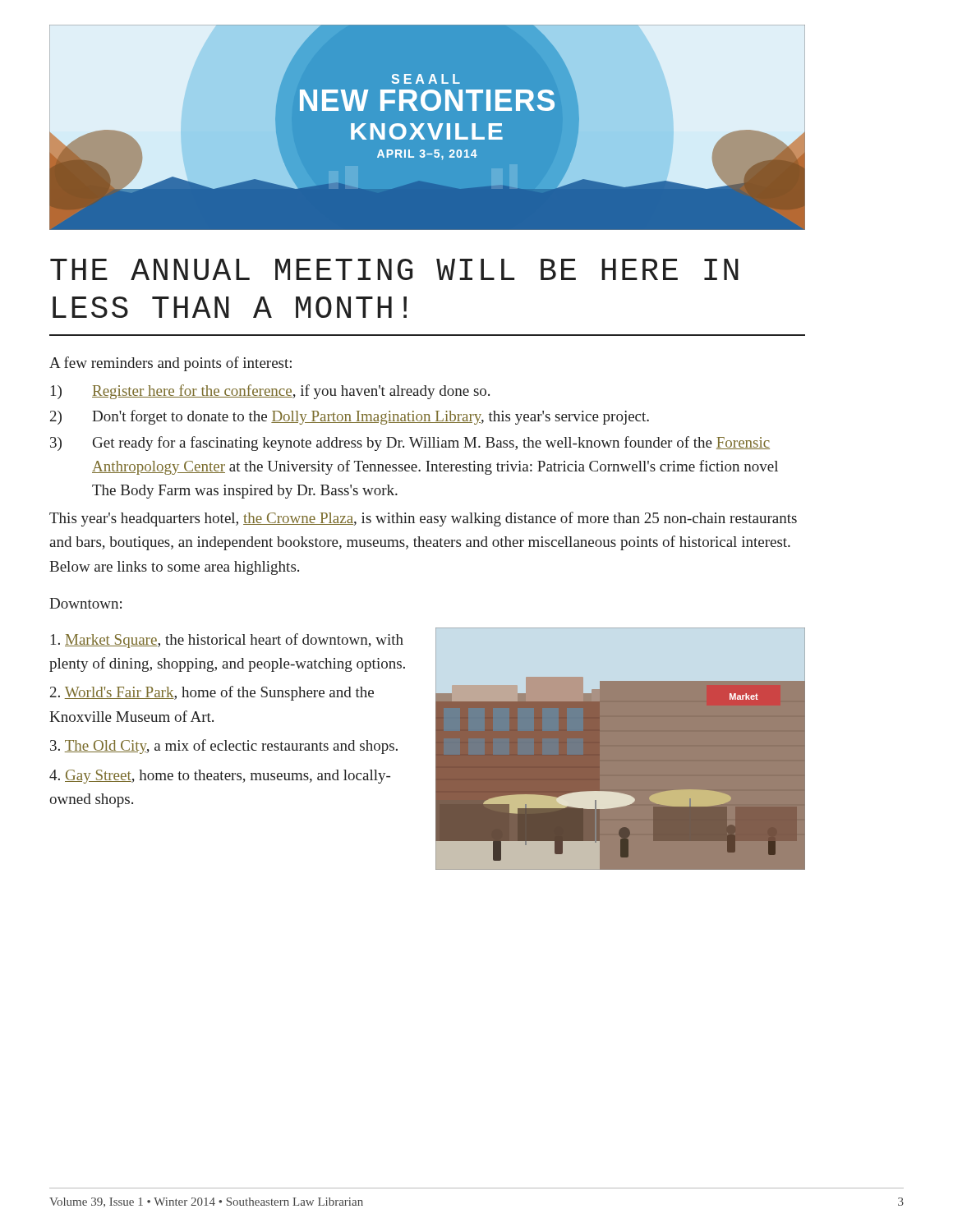Viewport: 953px width, 1232px height.
Task: Click on the passage starting "3) Get ready for a fascinating"
Action: [x=427, y=466]
